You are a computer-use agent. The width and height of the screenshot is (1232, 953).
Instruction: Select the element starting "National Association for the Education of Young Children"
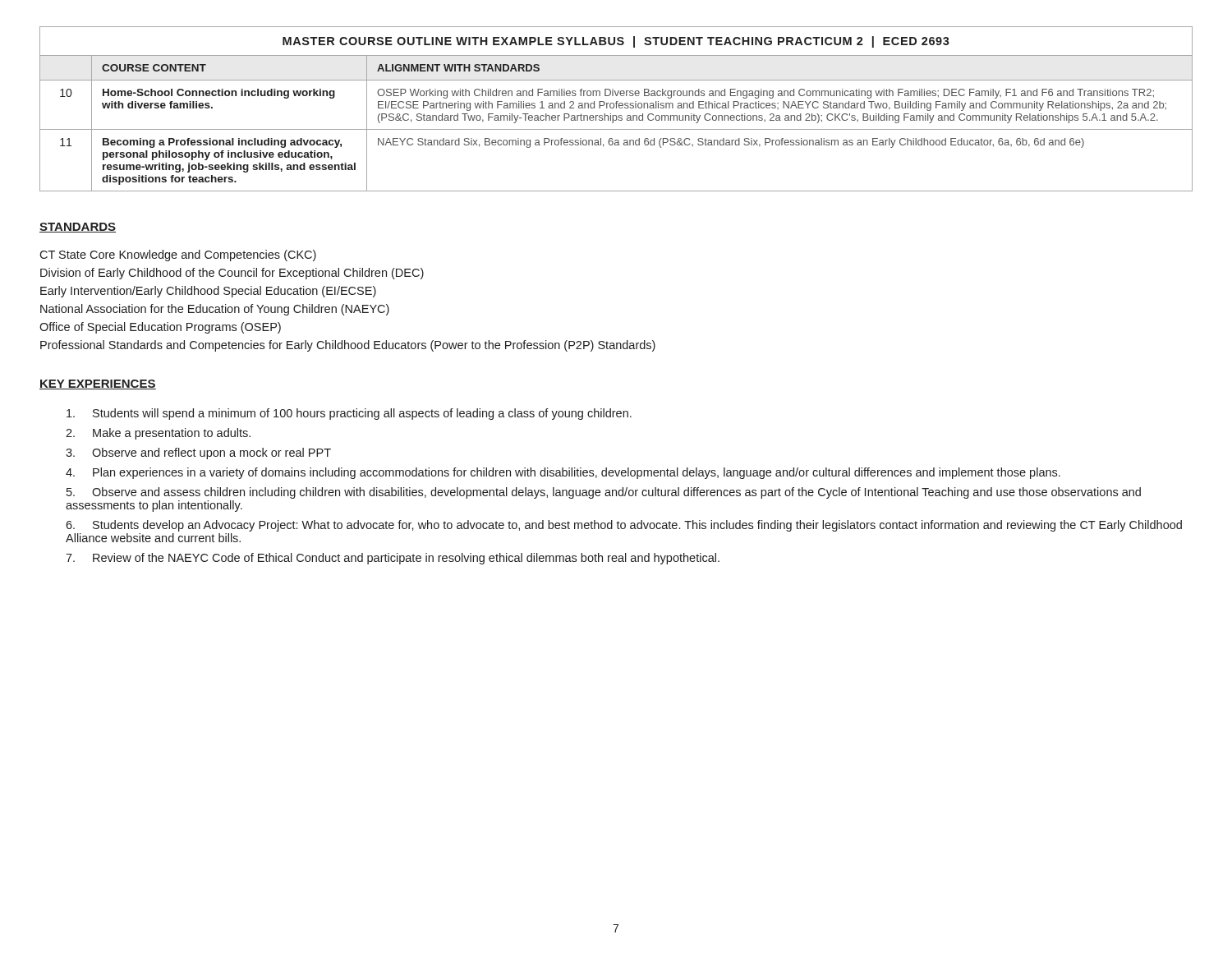[215, 309]
